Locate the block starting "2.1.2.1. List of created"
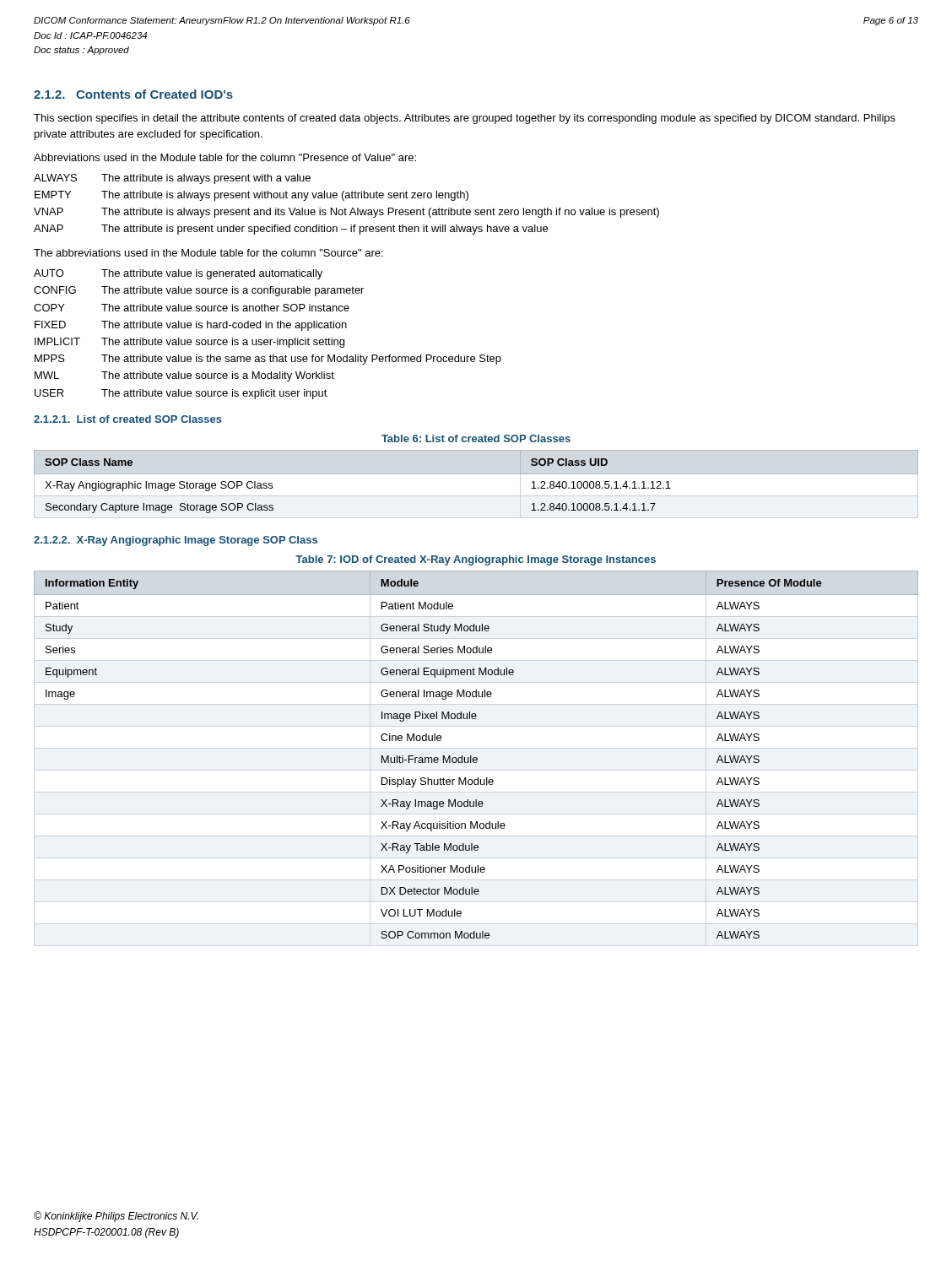Viewport: 952px width, 1266px height. pyautogui.click(x=128, y=419)
